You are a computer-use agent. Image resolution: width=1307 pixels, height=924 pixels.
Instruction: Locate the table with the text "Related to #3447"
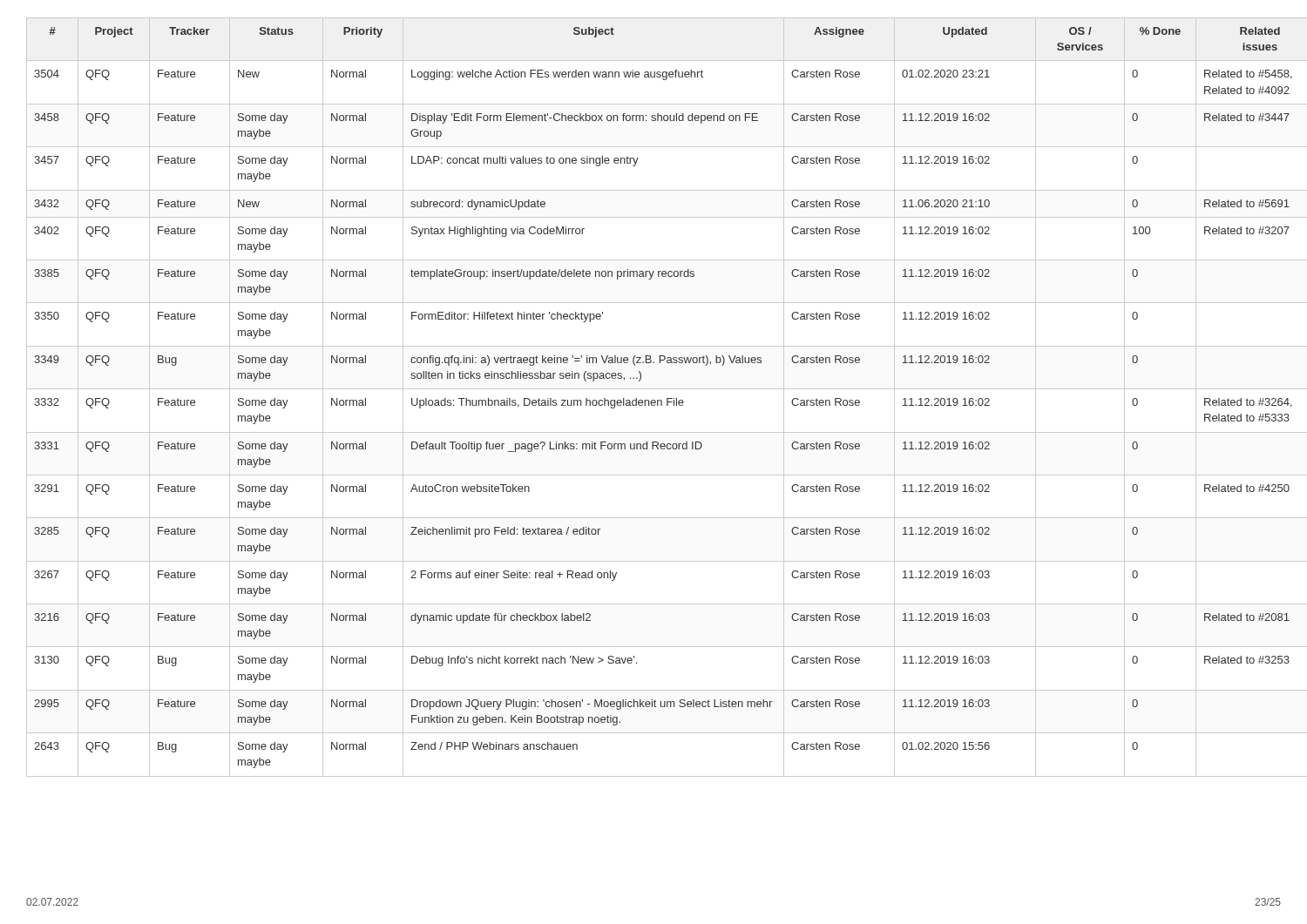click(x=654, y=397)
